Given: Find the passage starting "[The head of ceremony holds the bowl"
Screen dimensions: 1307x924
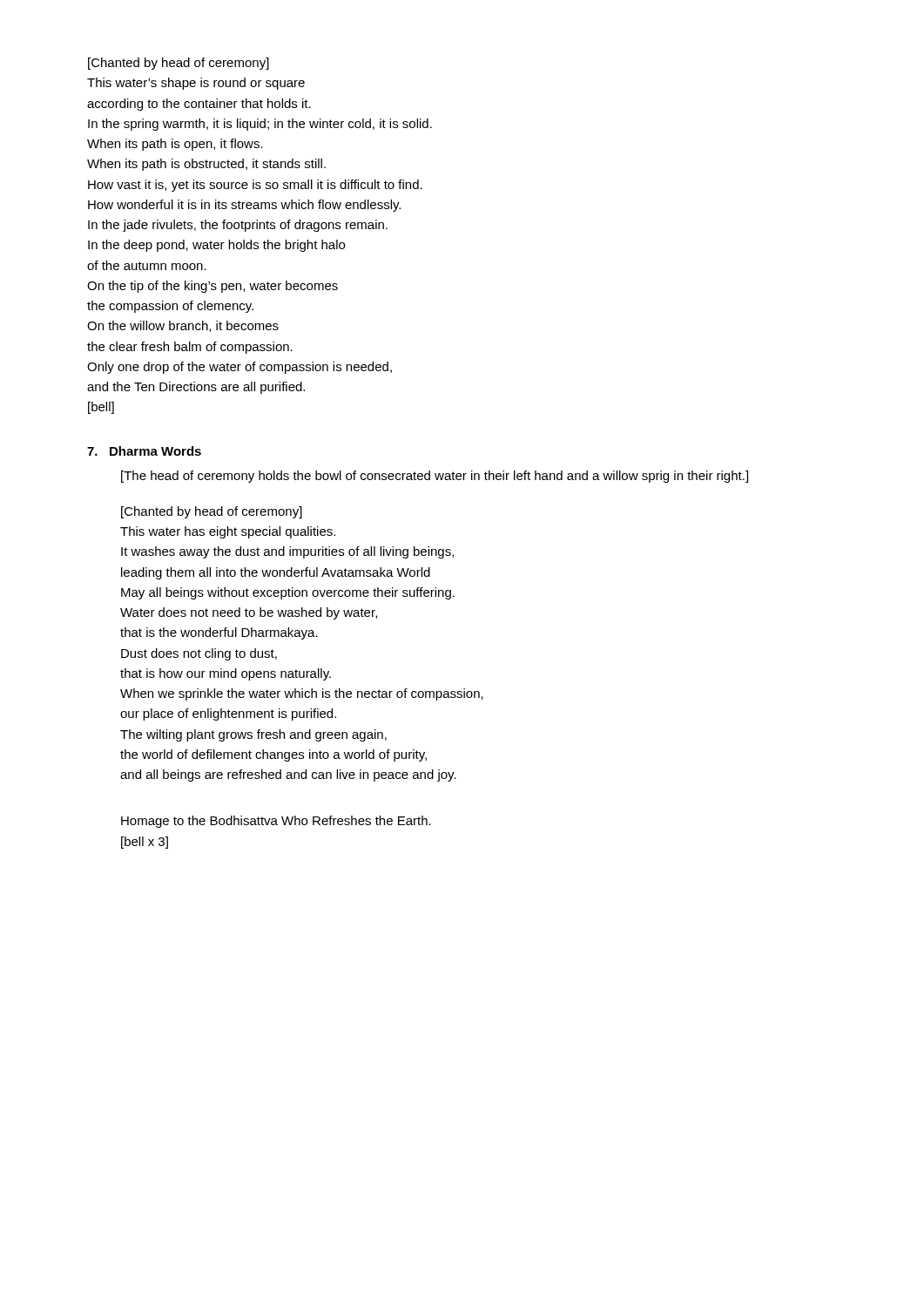Looking at the screenshot, I should tap(487, 475).
